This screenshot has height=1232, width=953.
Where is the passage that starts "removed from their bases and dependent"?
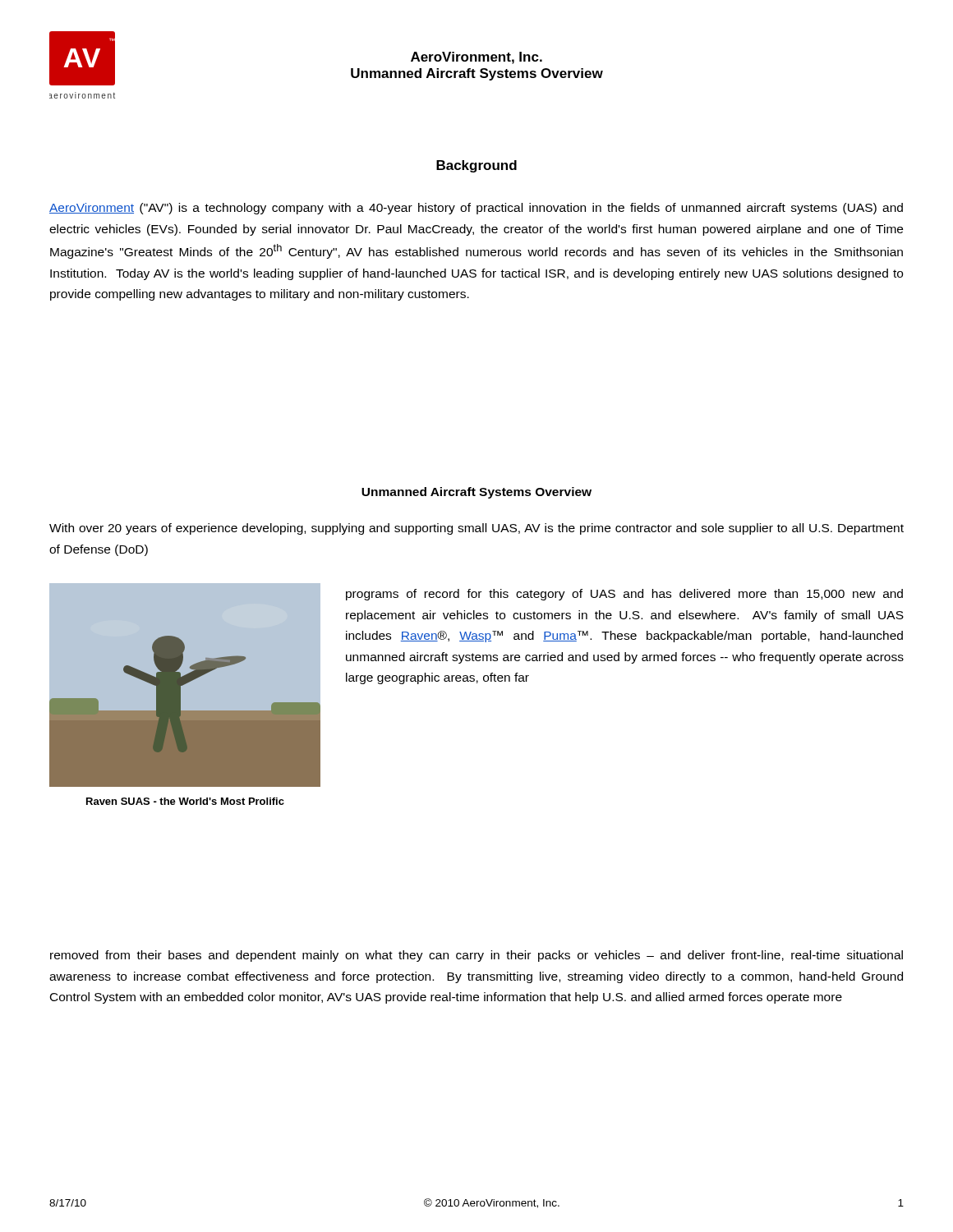pyautogui.click(x=476, y=976)
